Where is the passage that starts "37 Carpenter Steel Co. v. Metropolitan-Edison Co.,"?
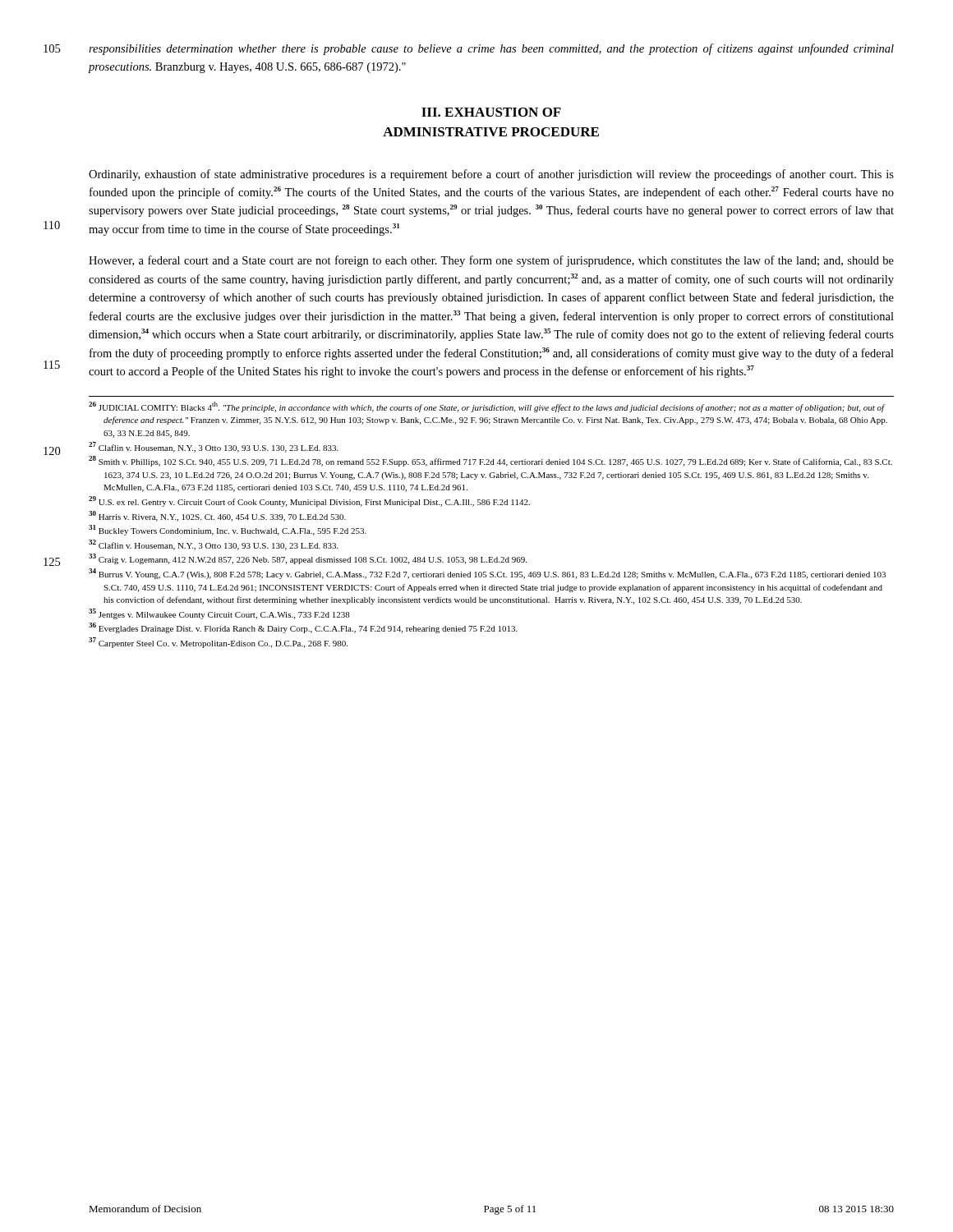 click(218, 643)
